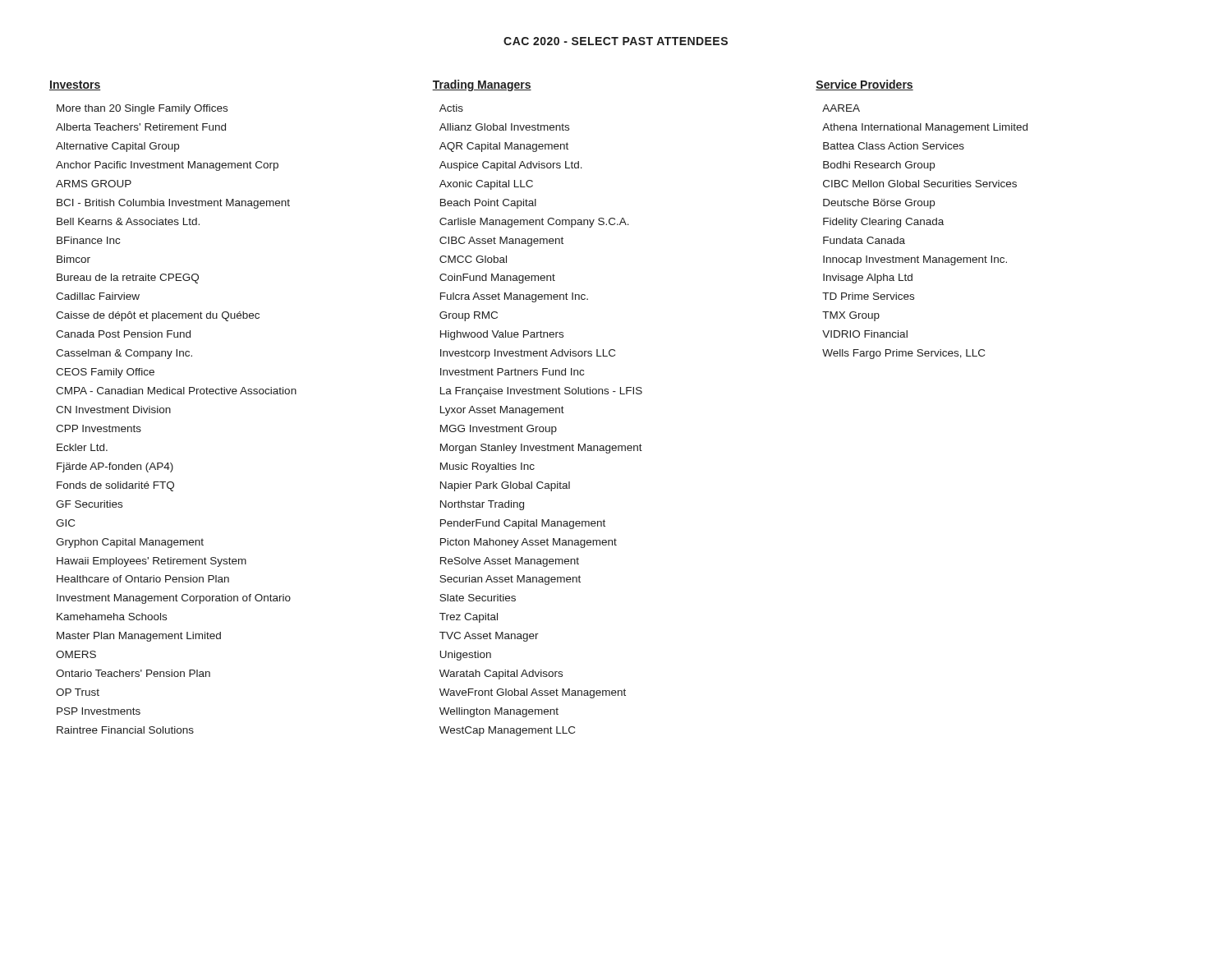Where does it say "CEOS Family Office"?
The width and height of the screenshot is (1232, 953).
105,372
